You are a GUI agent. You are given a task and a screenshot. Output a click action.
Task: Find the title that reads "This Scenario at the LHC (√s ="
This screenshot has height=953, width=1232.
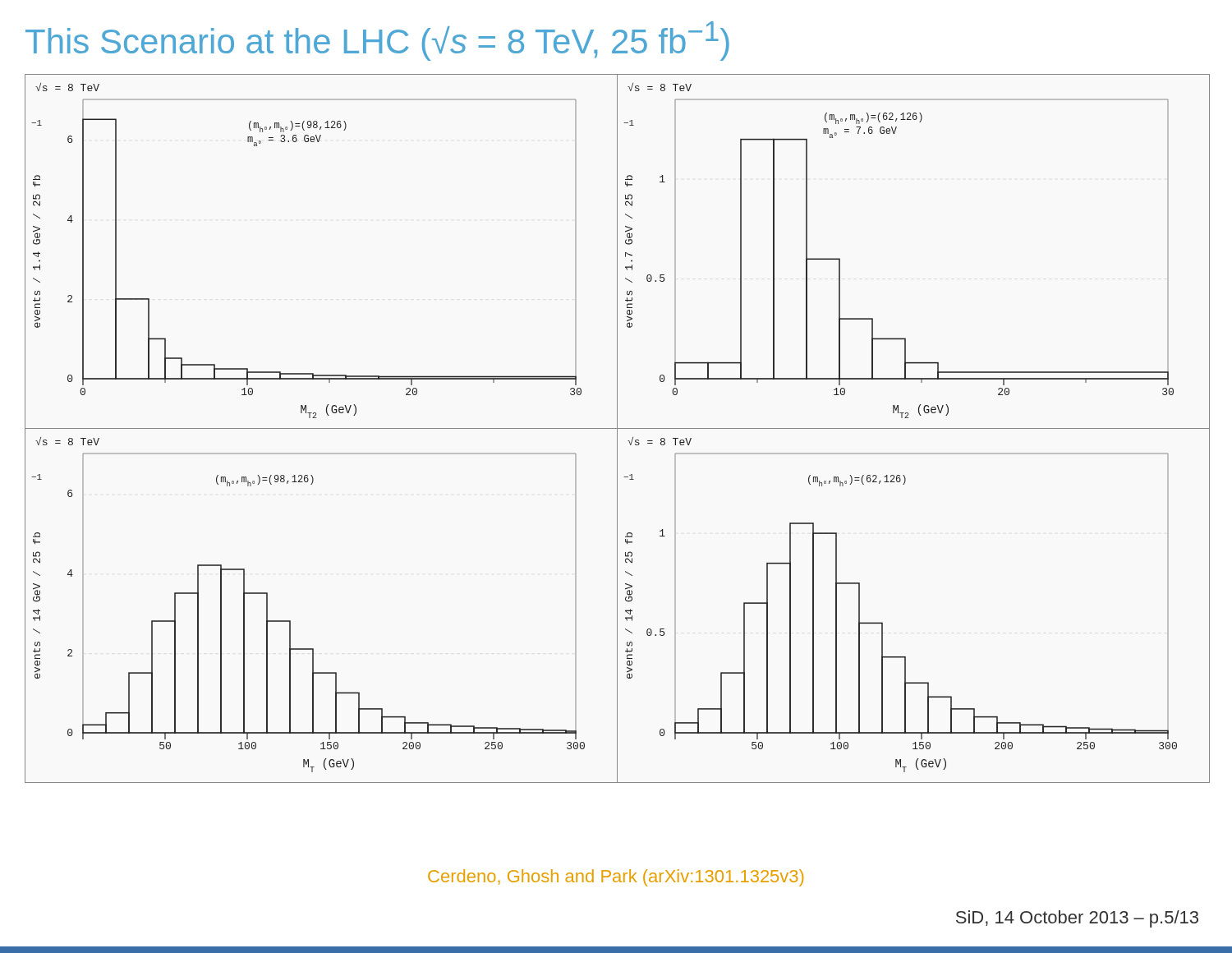click(378, 38)
